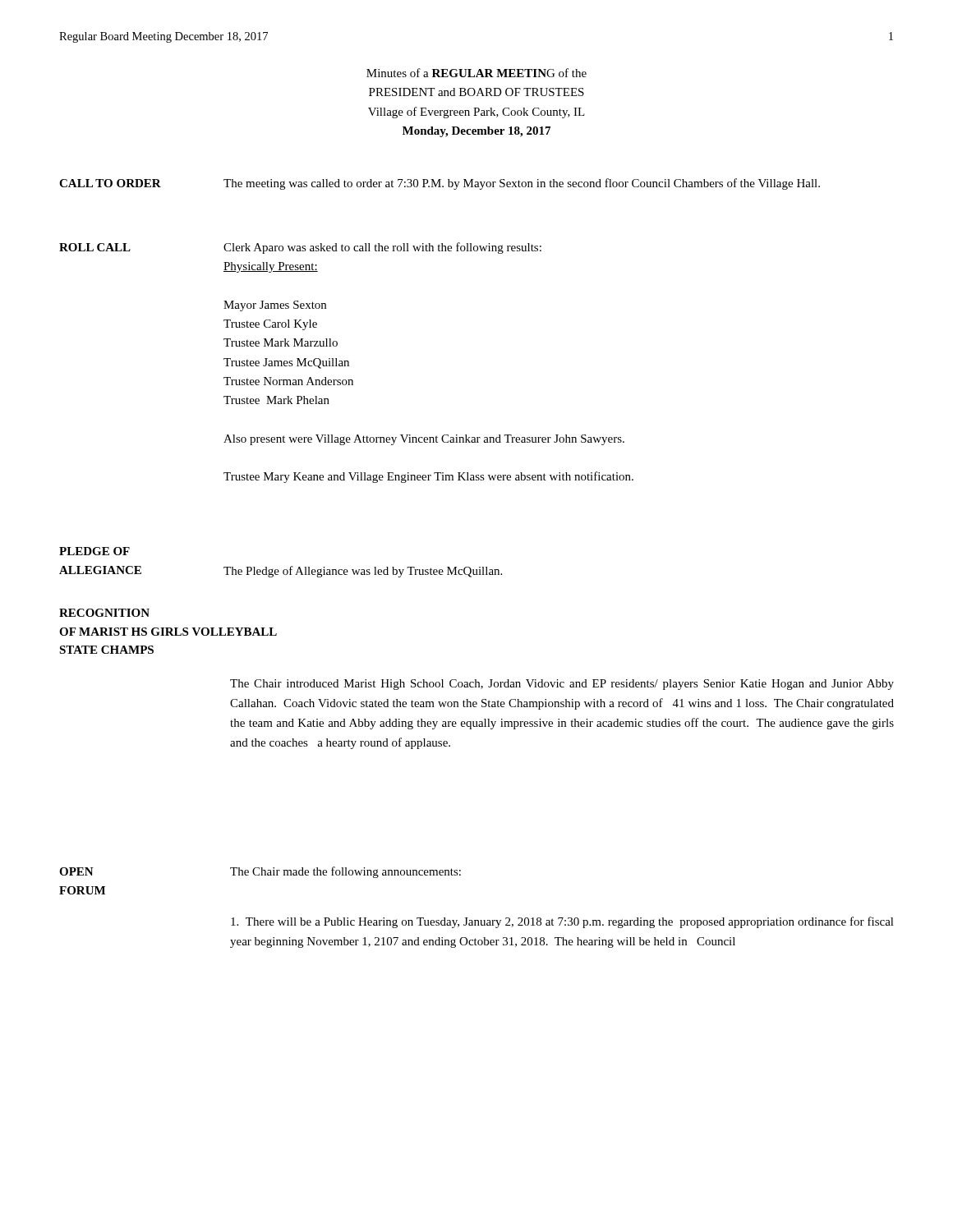
Task: Find the text starting "The Pledge of Allegiance"
Action: [x=363, y=571]
